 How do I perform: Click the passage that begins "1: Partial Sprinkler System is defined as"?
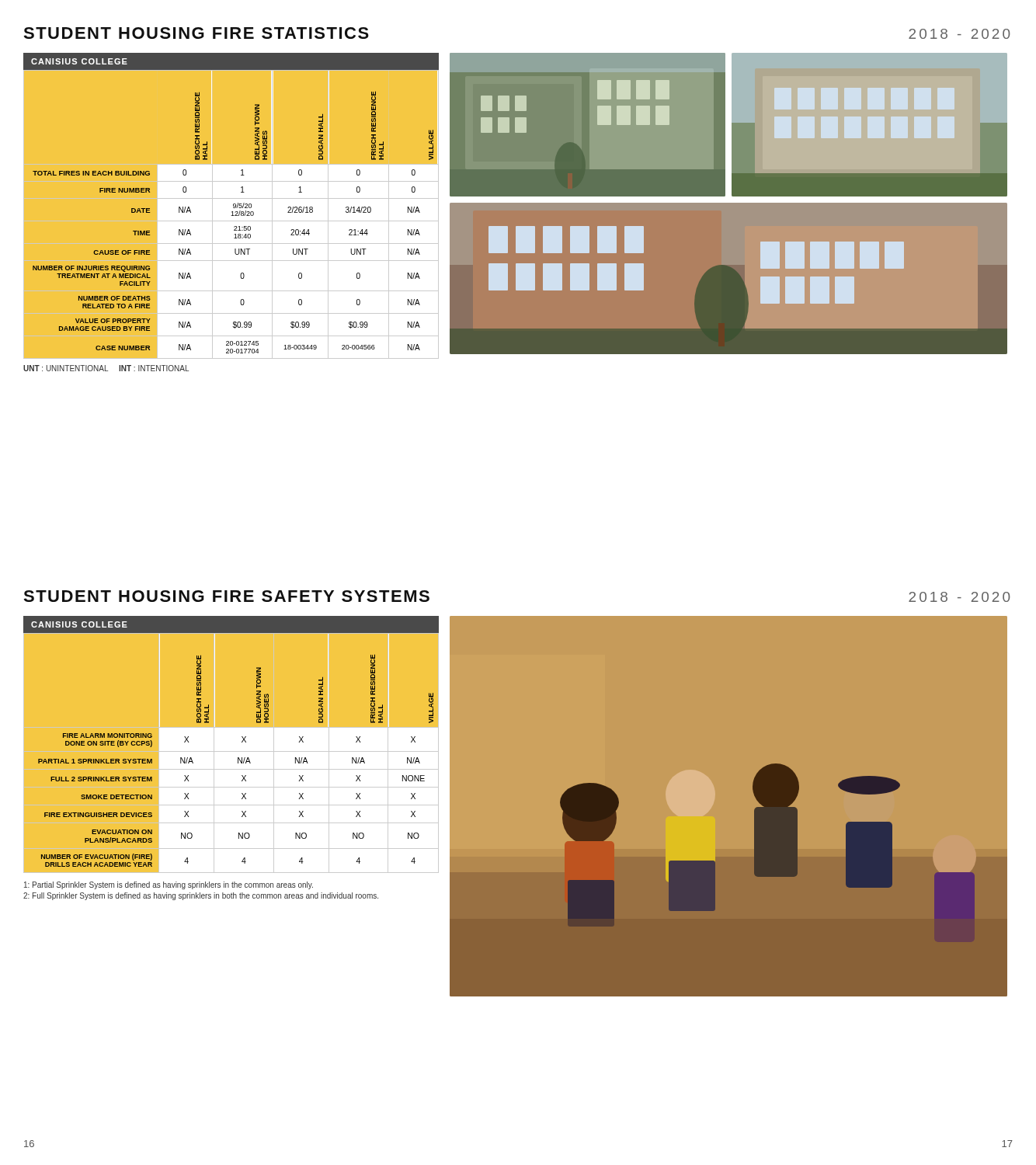tap(169, 885)
